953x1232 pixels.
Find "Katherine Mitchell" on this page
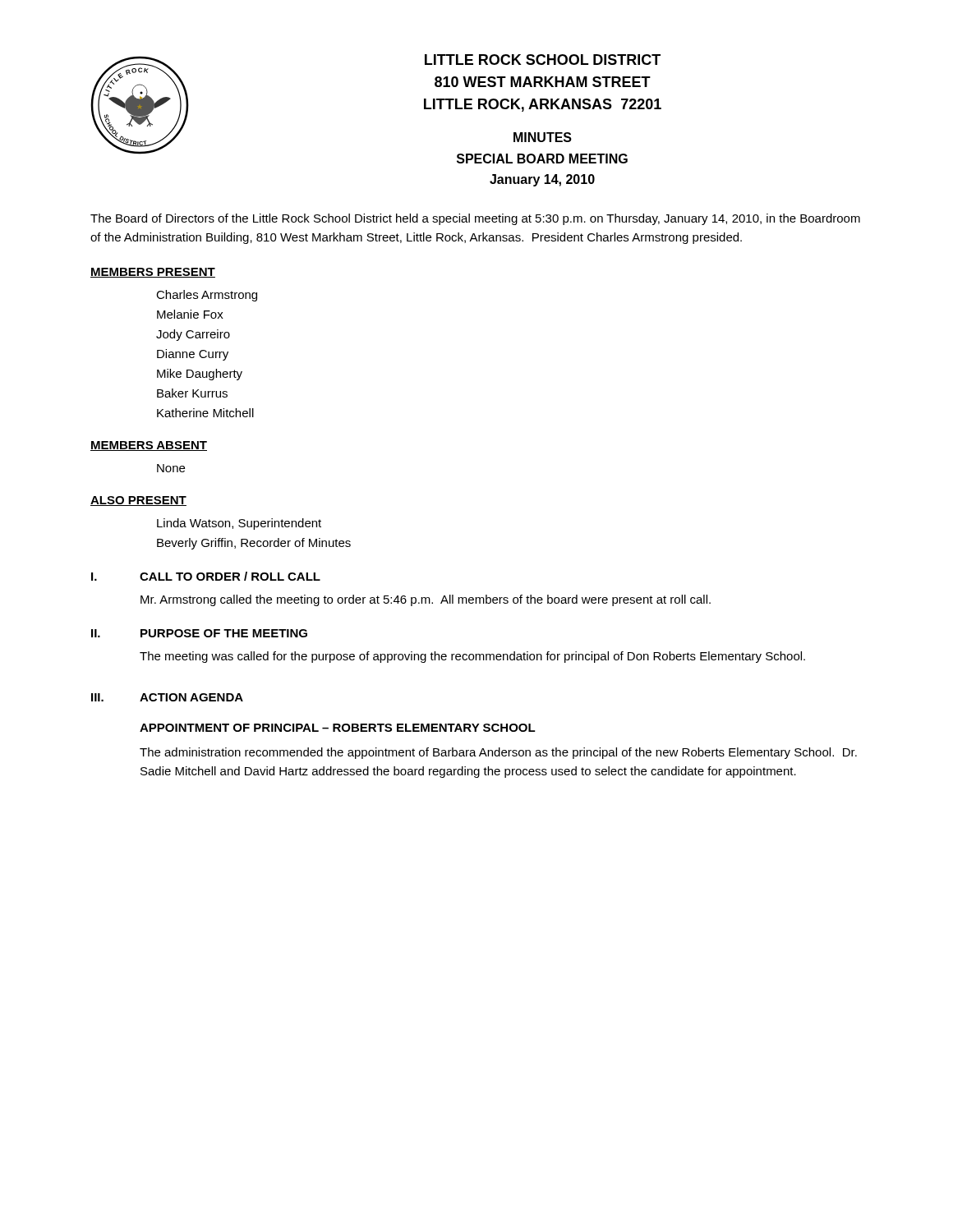click(x=205, y=413)
